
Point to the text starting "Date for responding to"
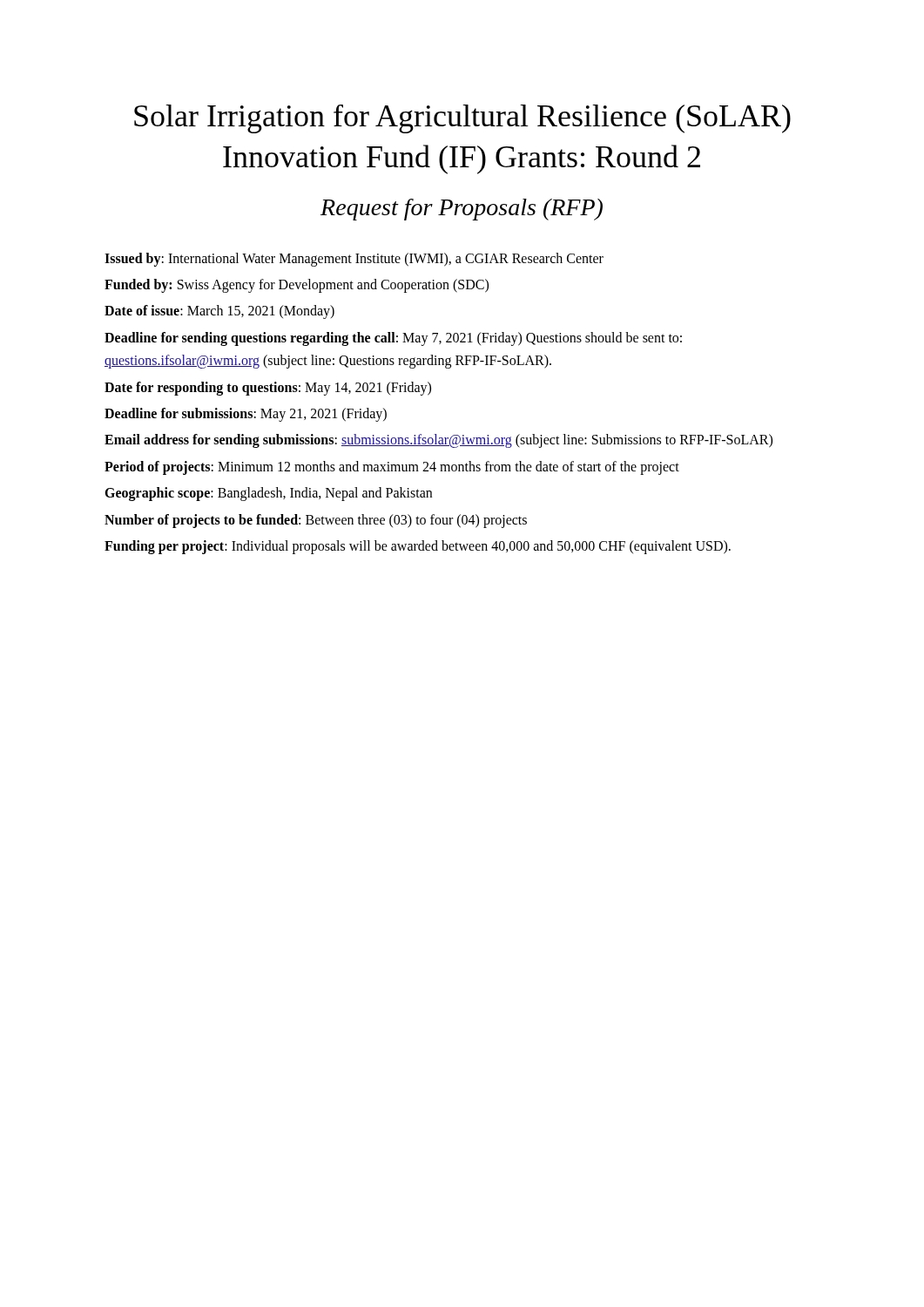[268, 387]
